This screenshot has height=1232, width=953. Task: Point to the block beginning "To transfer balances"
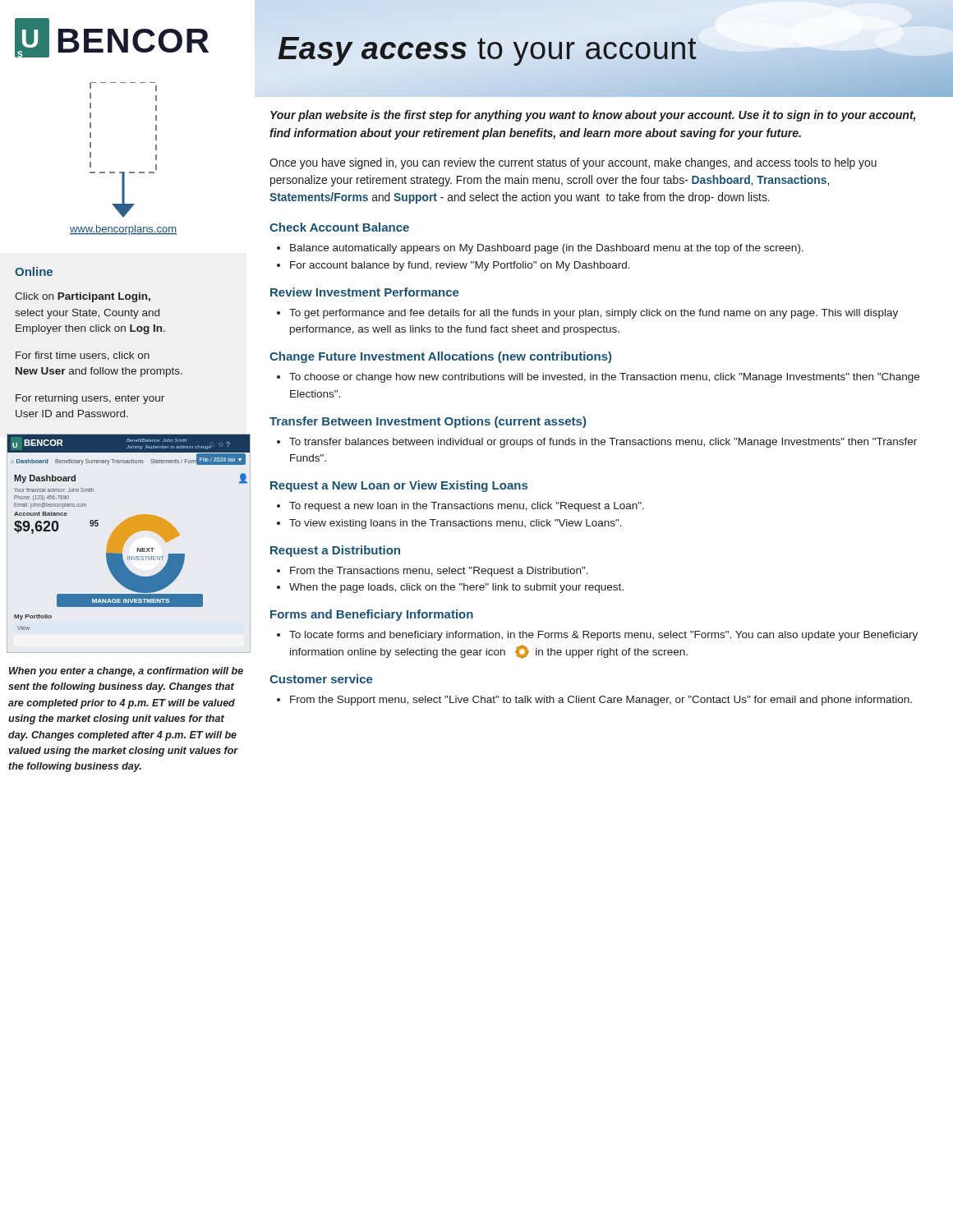click(603, 450)
